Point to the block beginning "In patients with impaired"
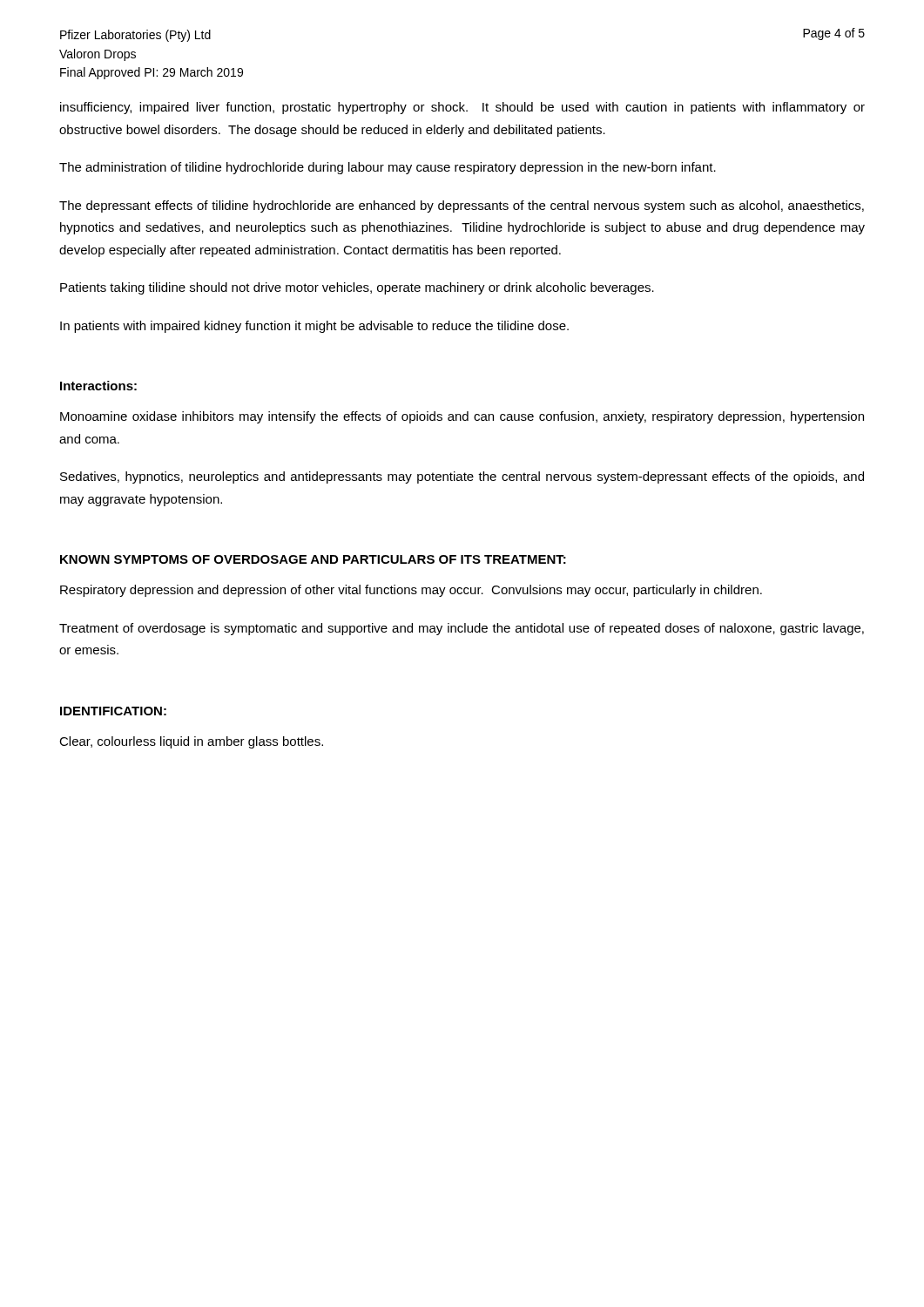The width and height of the screenshot is (924, 1307). pos(314,325)
